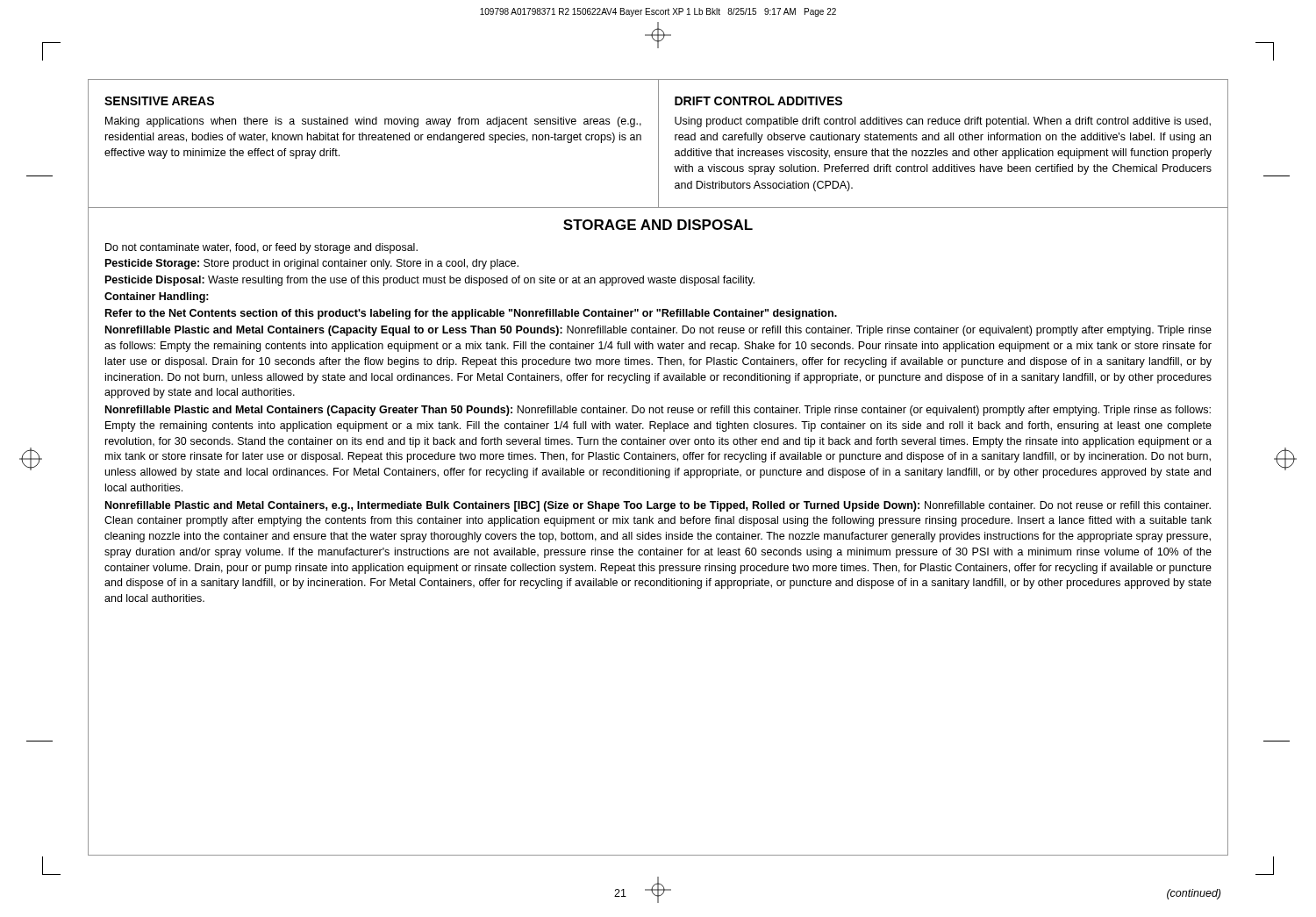1316x917 pixels.
Task: Locate the text block containing "Refer to the Net"
Action: click(471, 313)
